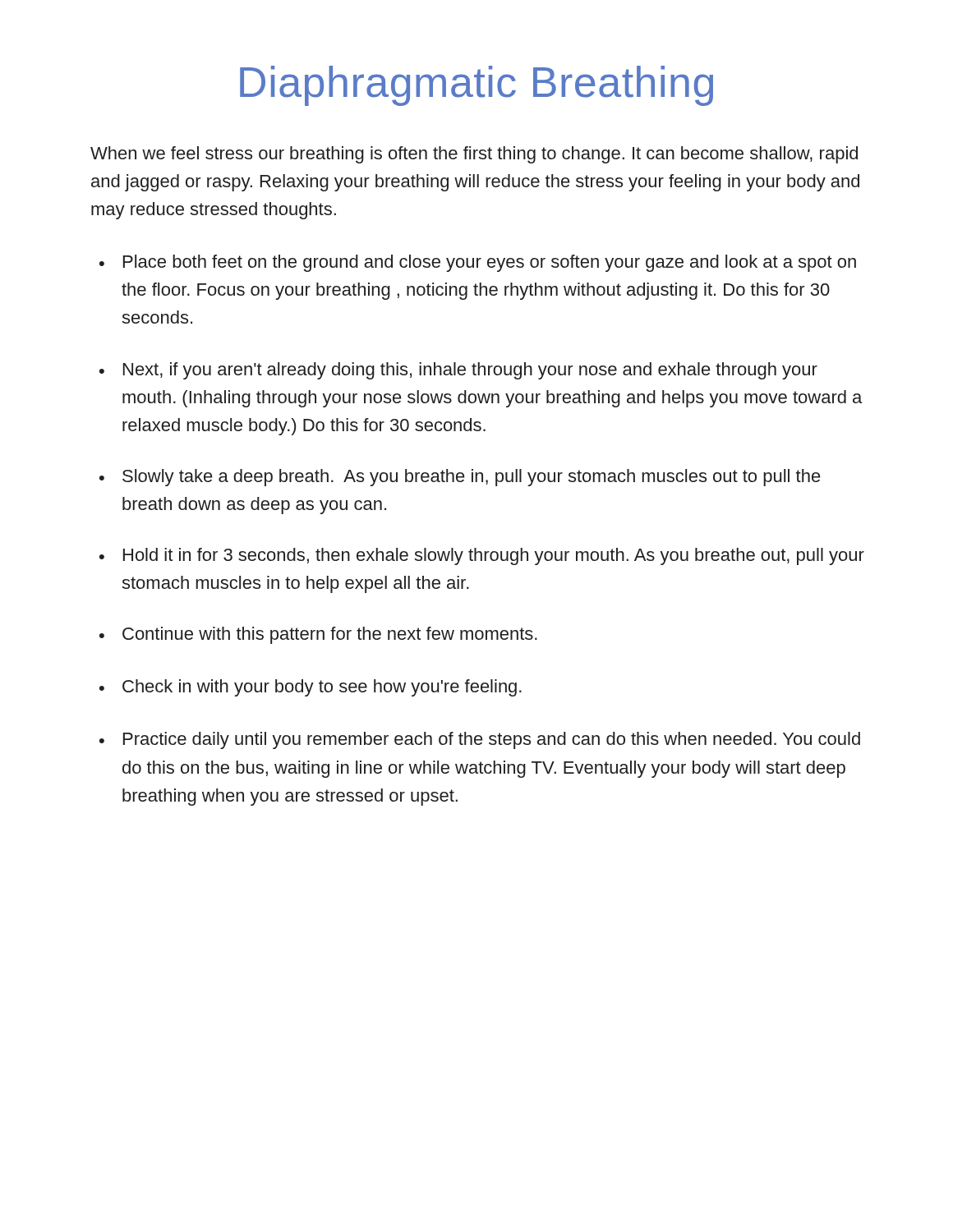Find the text block that reads "When we feel stress our breathing"
Viewport: 953px width, 1232px height.
tap(475, 181)
